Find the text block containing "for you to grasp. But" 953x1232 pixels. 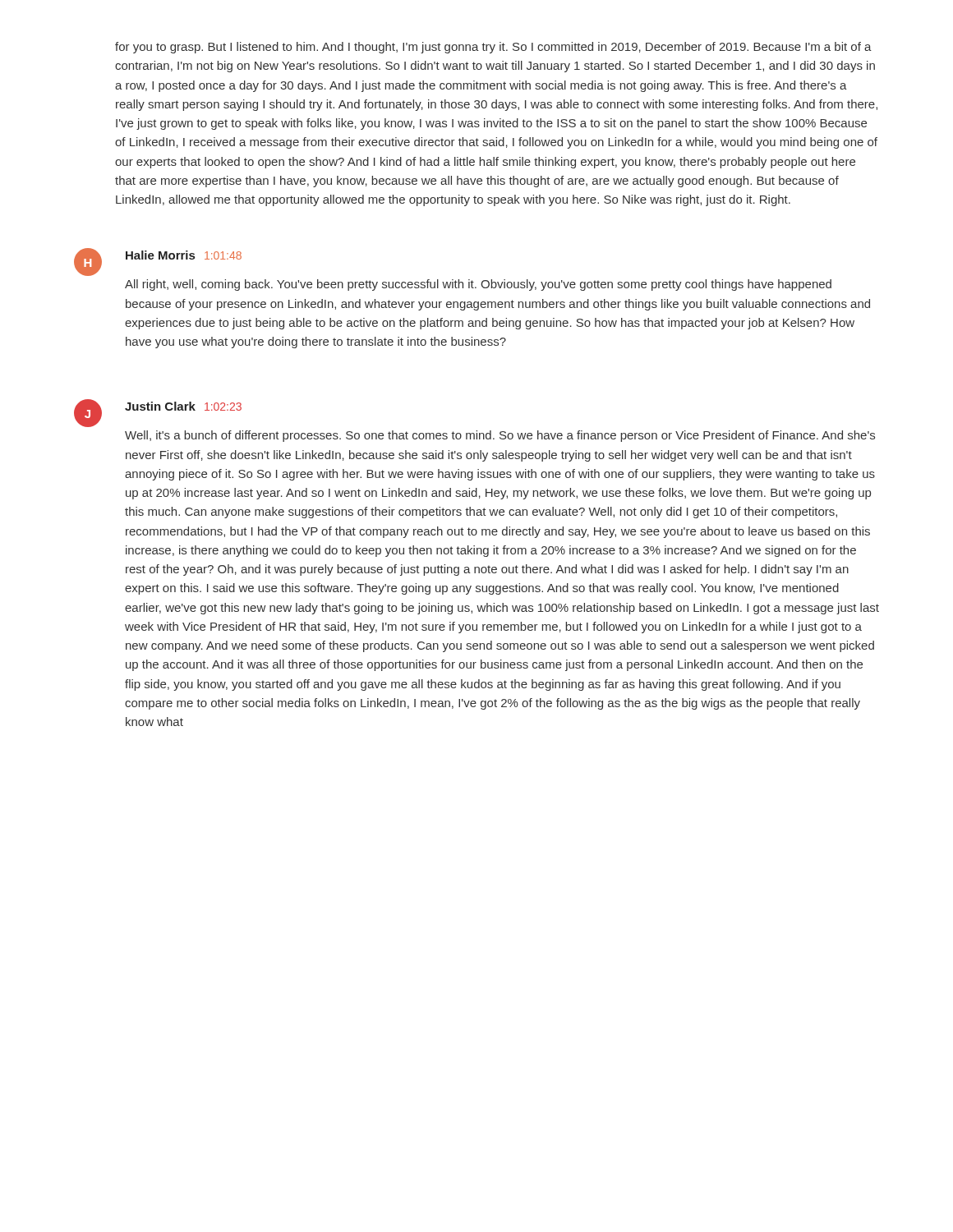coord(497,123)
